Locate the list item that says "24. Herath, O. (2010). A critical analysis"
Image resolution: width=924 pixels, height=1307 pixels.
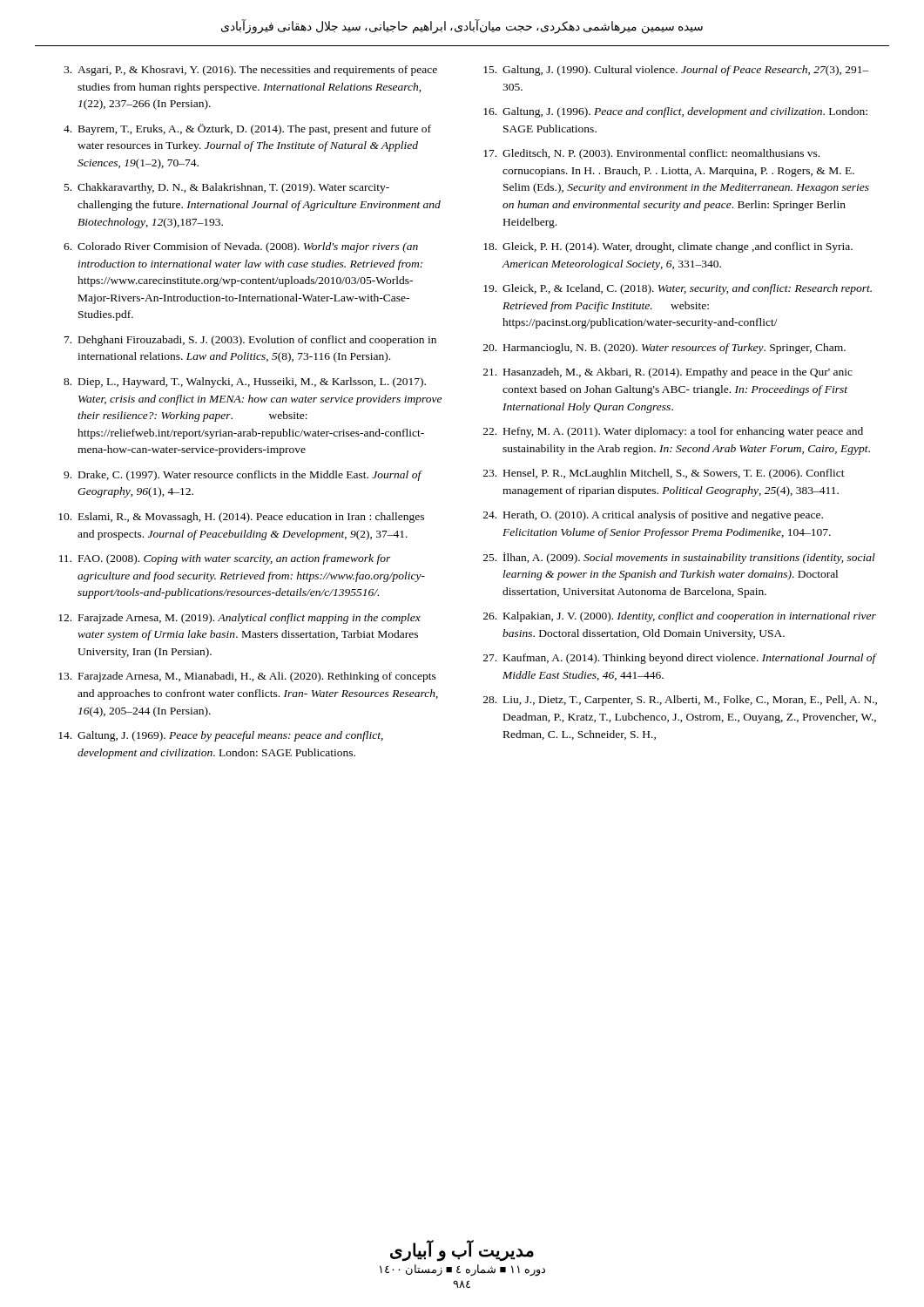pyautogui.click(x=675, y=524)
